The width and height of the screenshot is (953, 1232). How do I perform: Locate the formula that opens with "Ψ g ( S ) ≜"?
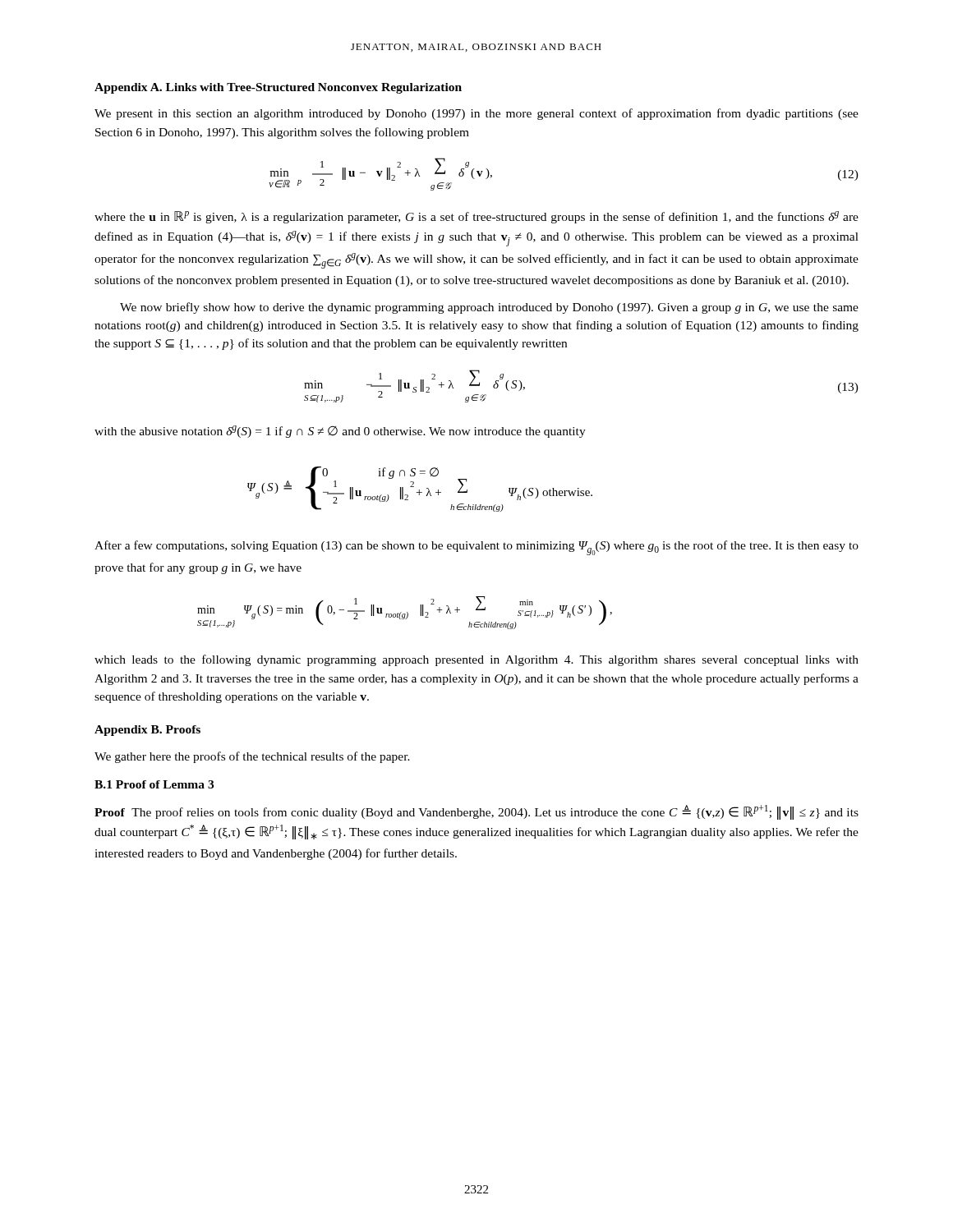point(476,488)
